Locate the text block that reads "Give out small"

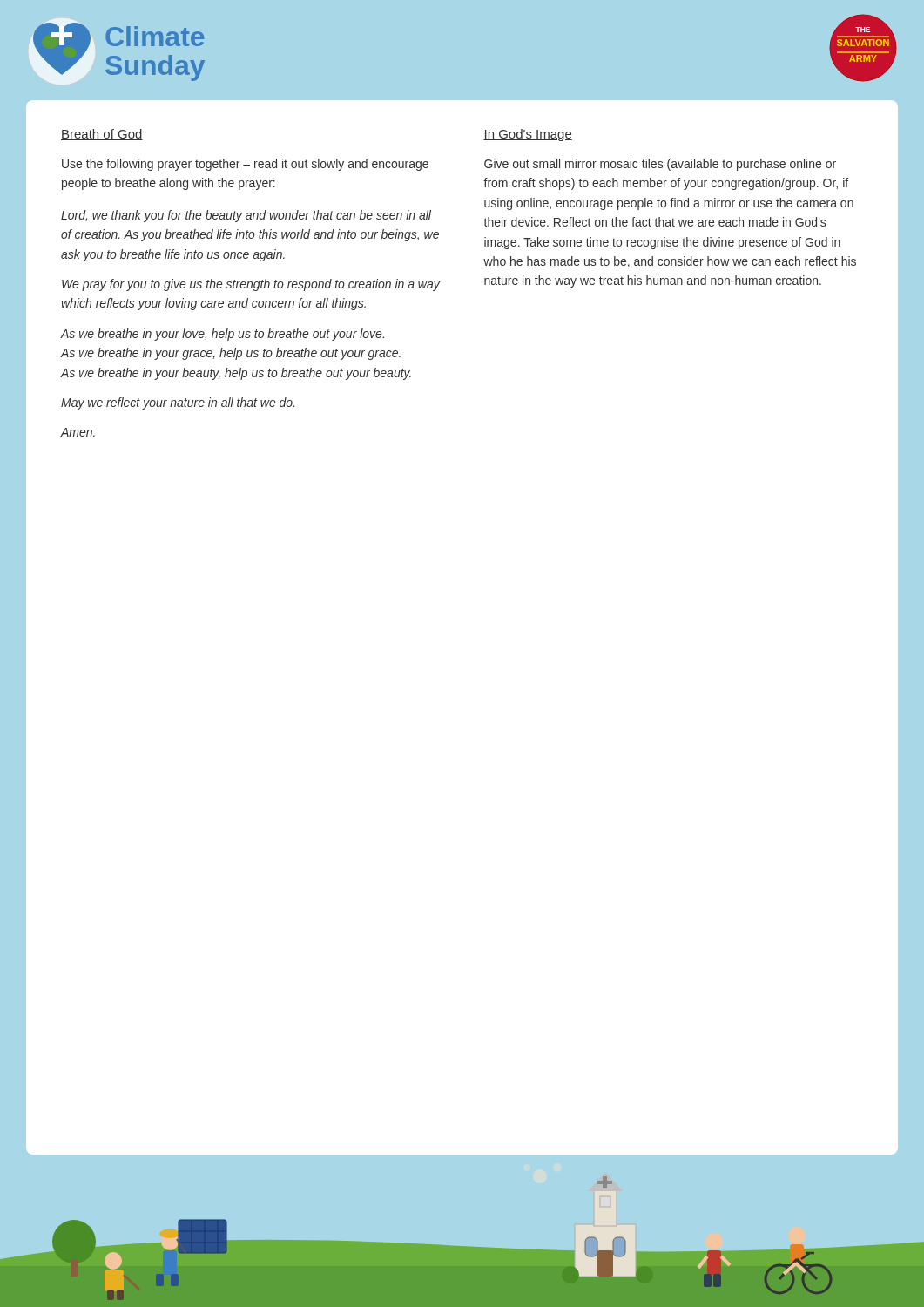(670, 222)
